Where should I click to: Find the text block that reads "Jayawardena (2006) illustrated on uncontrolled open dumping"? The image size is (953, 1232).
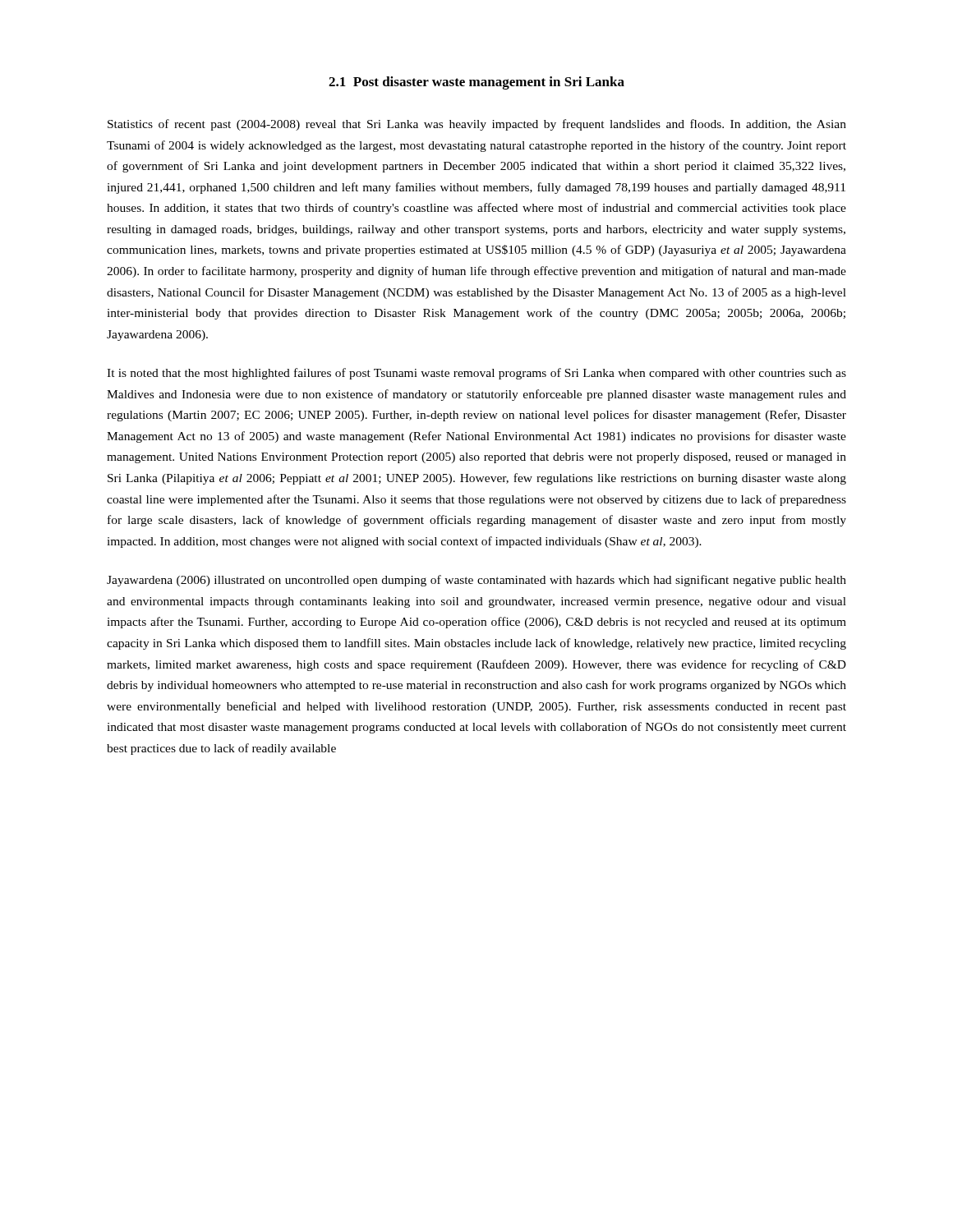point(476,664)
